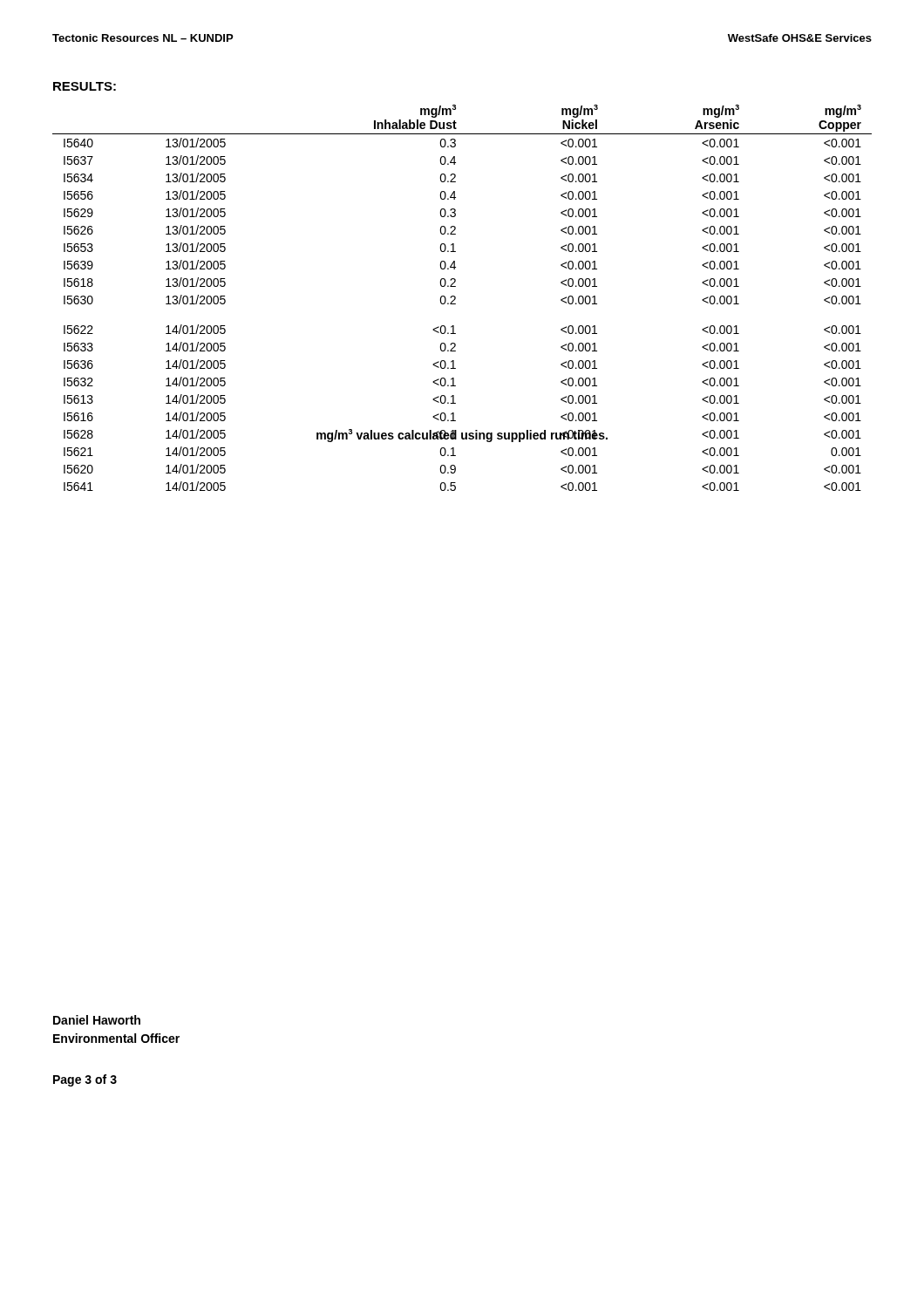Screen dimensions: 1308x924
Task: Locate the table with the text "mg/m 3"
Action: pos(462,298)
